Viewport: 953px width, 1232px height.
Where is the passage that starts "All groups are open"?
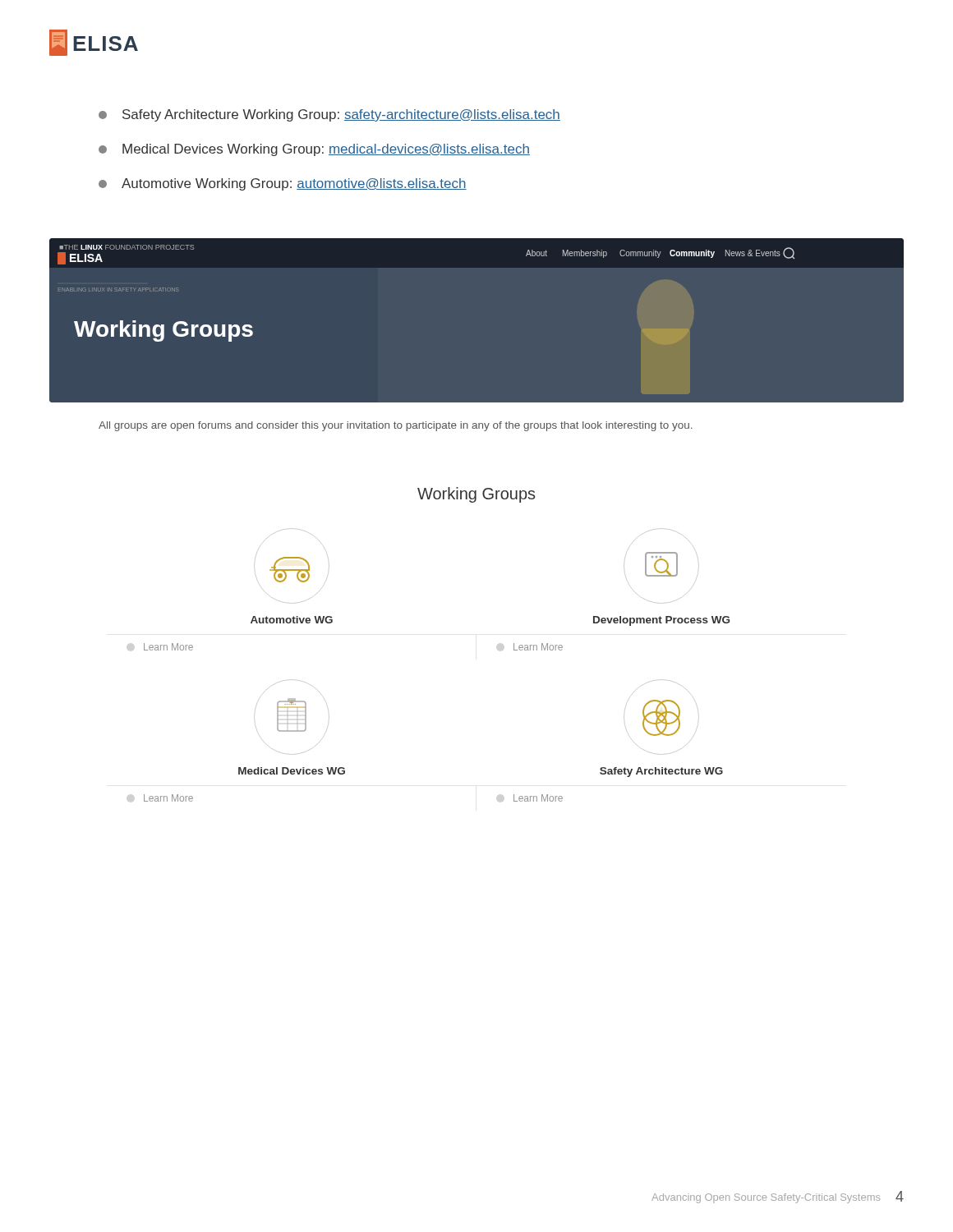396,425
